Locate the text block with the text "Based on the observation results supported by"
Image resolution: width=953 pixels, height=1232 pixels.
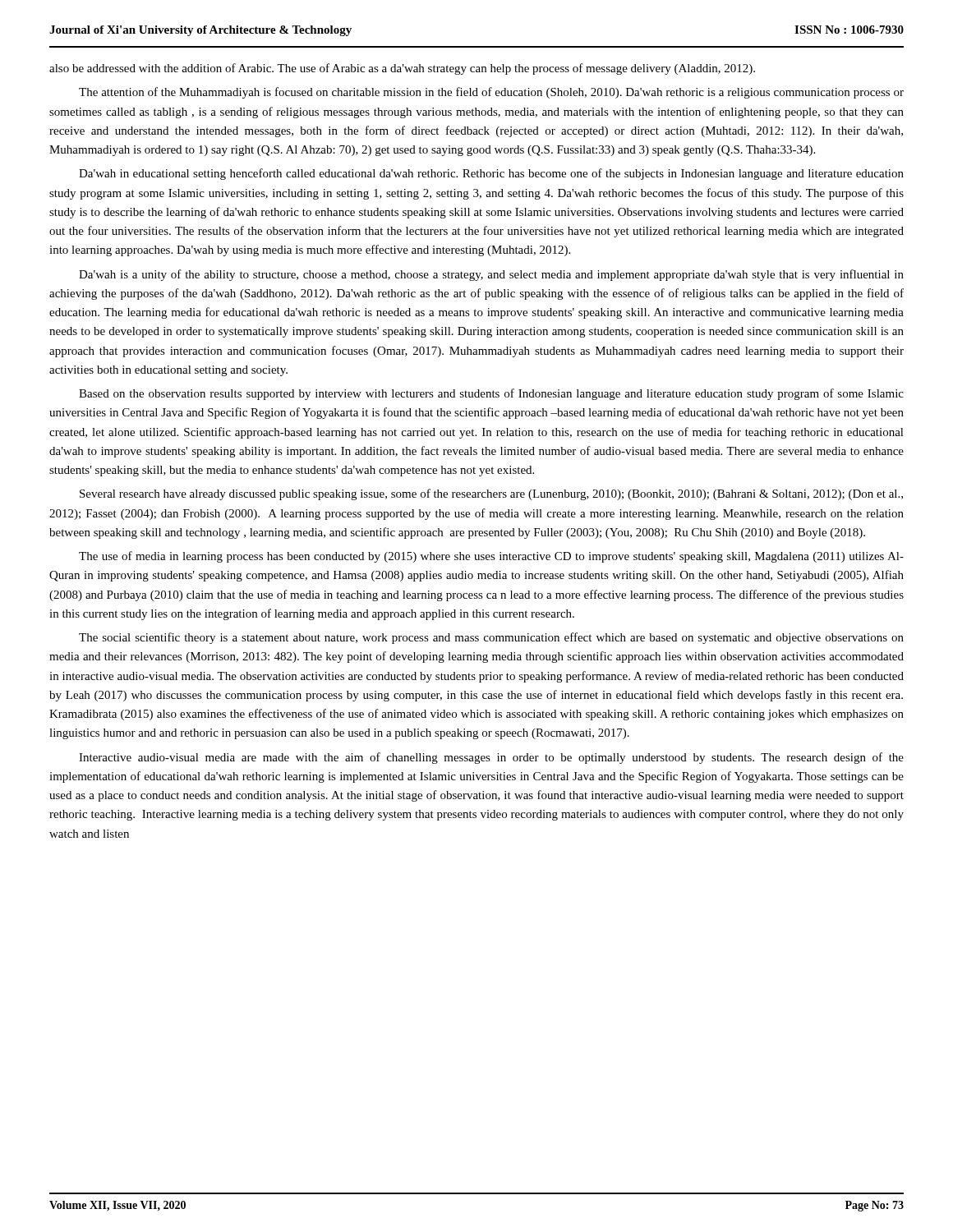476,432
